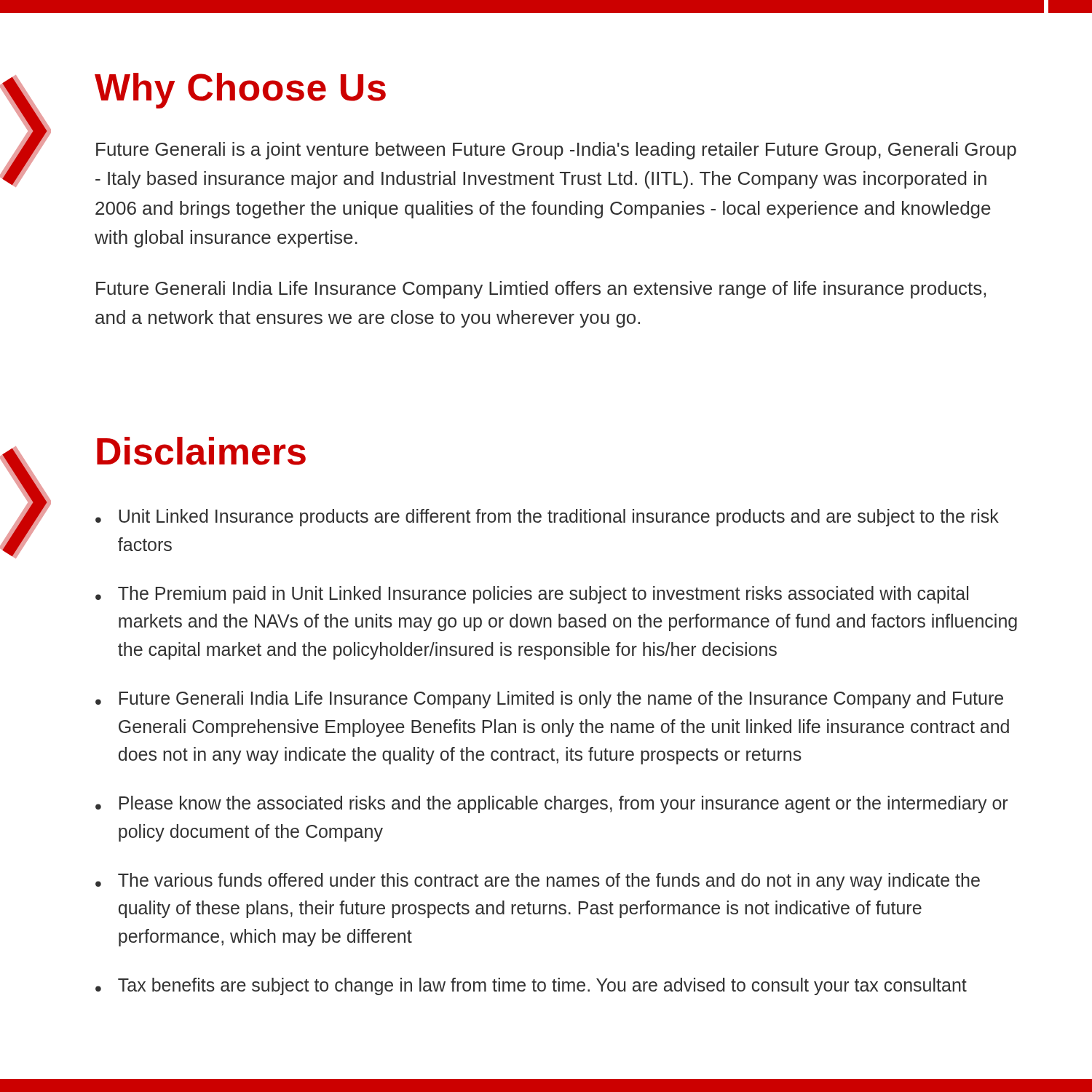
Task: Point to the text block starting "• Tax benefits are subject to change"
Action: pos(557,987)
